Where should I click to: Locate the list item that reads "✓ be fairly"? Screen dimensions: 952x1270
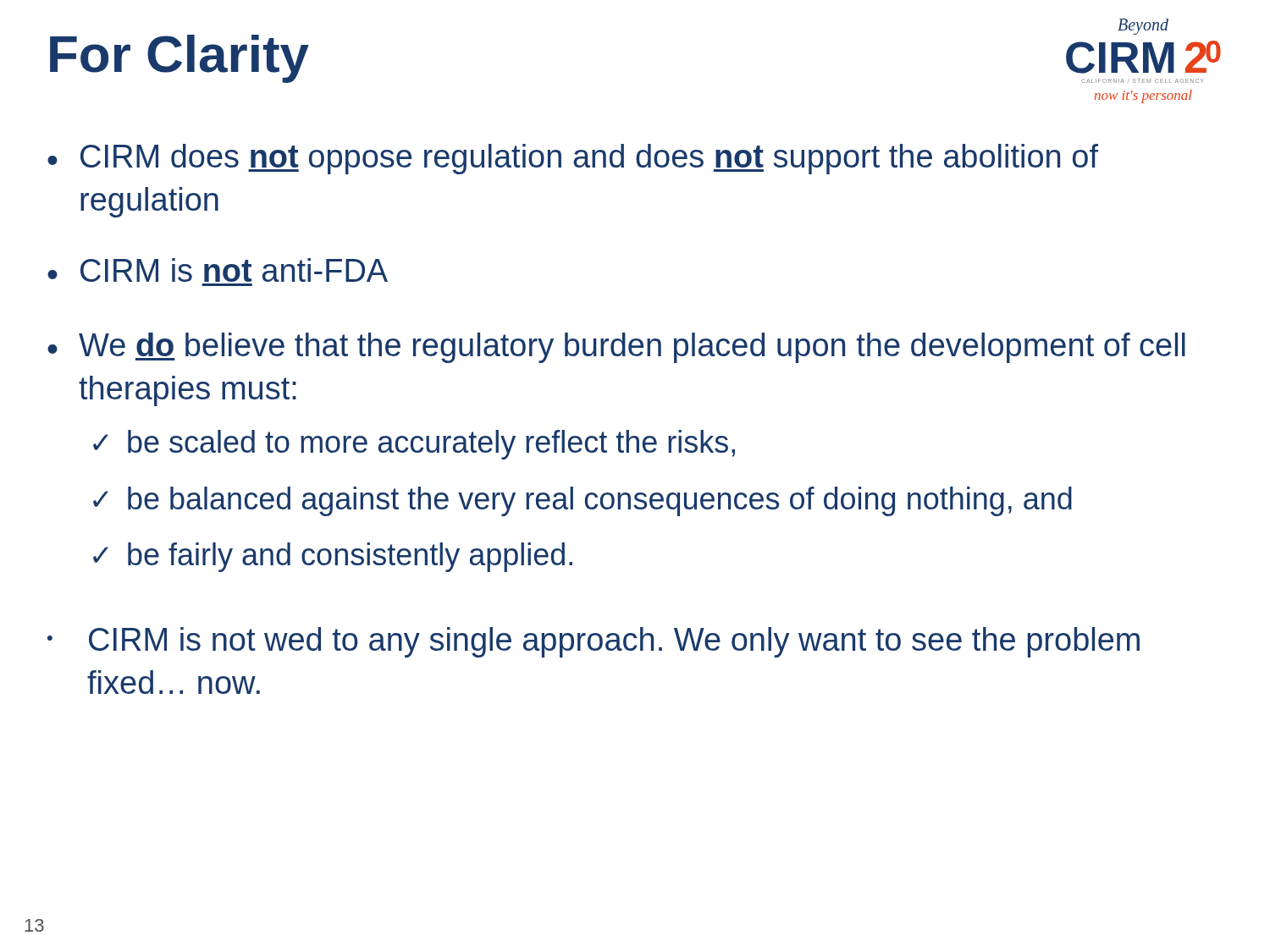[332, 556]
